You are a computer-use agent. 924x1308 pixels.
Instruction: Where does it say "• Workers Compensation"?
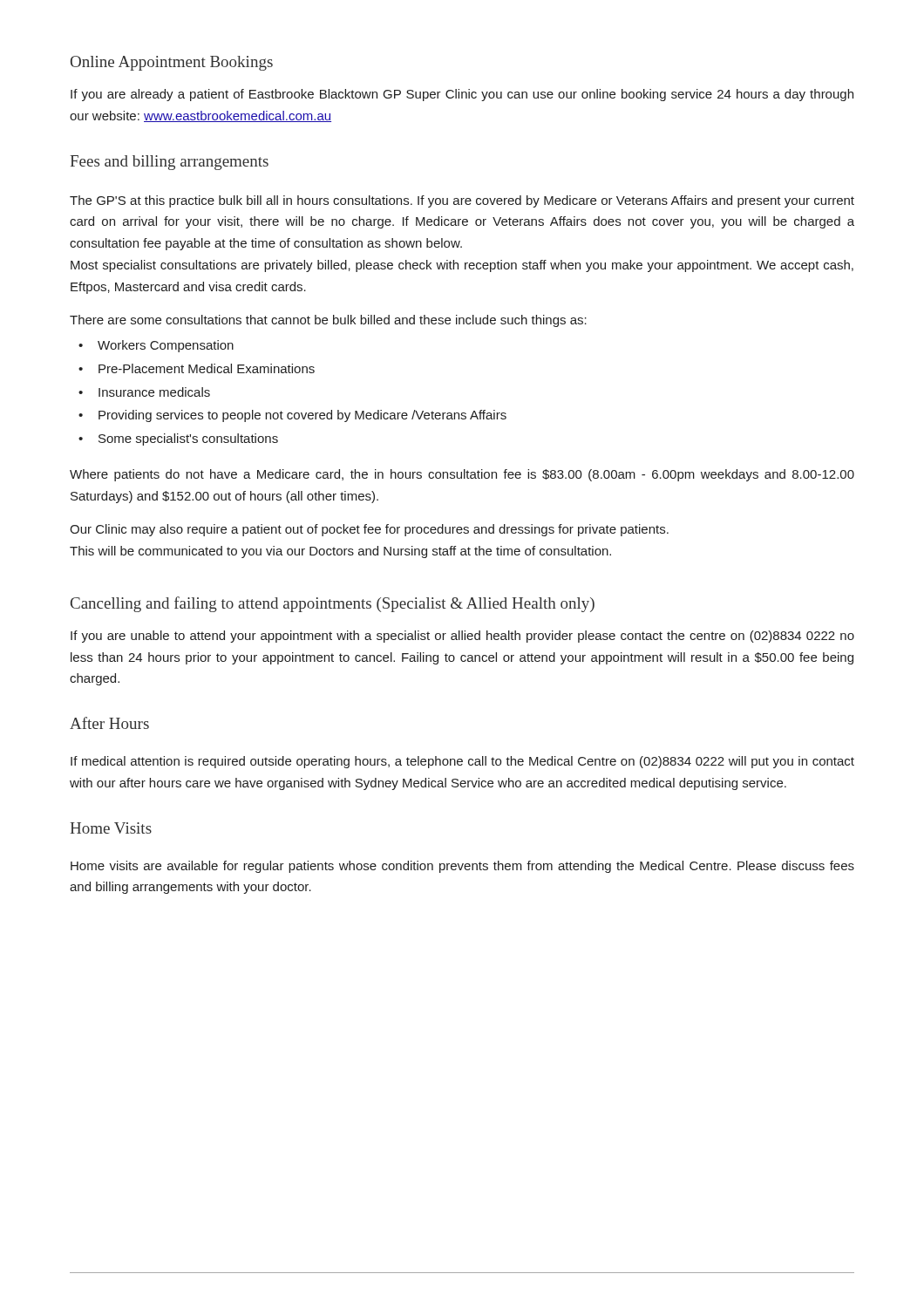(156, 346)
